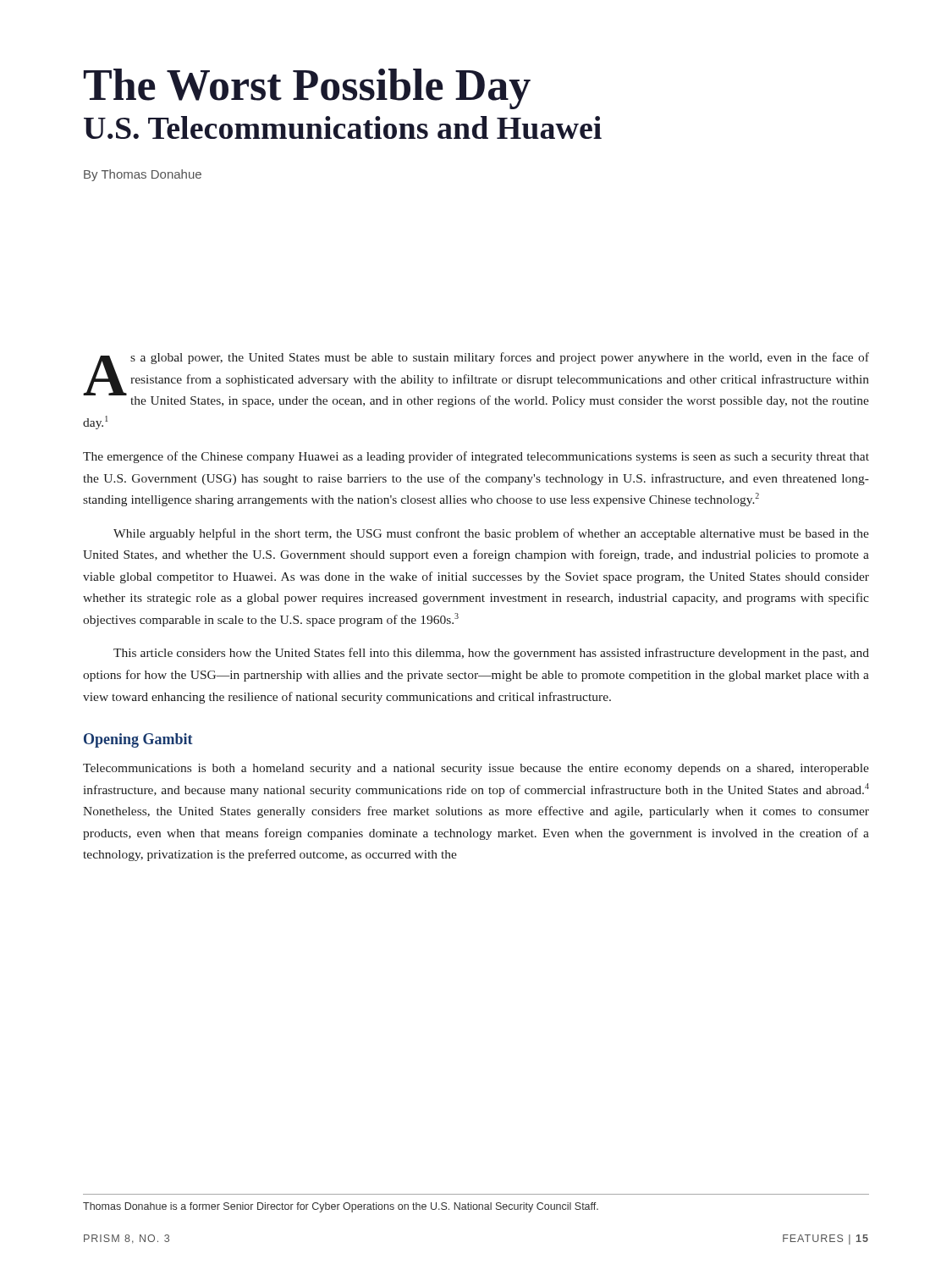Select the text starting "Thomas Donahue is a"
The width and height of the screenshot is (952, 1270).
point(341,1206)
